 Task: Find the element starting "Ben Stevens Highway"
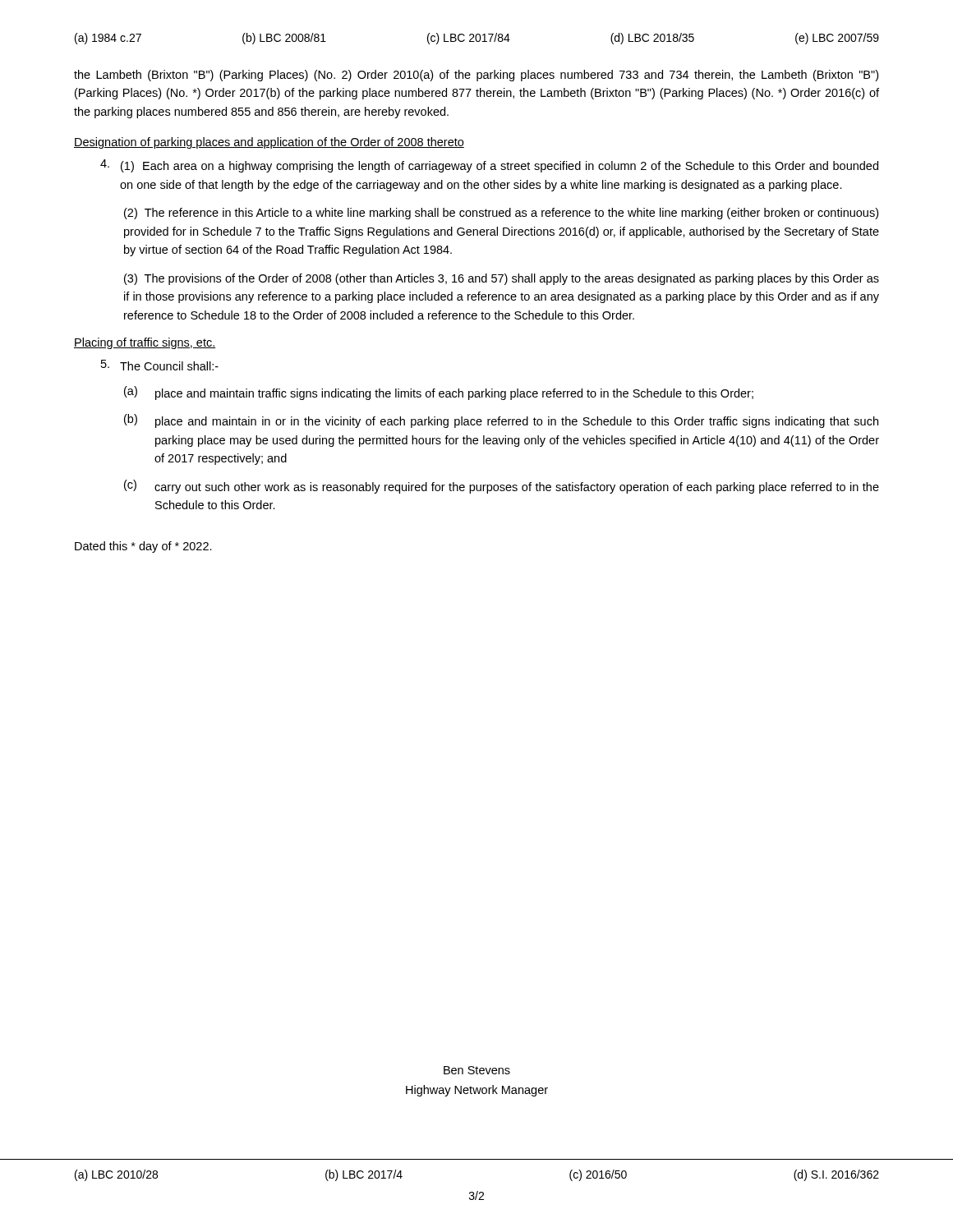click(x=476, y=1080)
